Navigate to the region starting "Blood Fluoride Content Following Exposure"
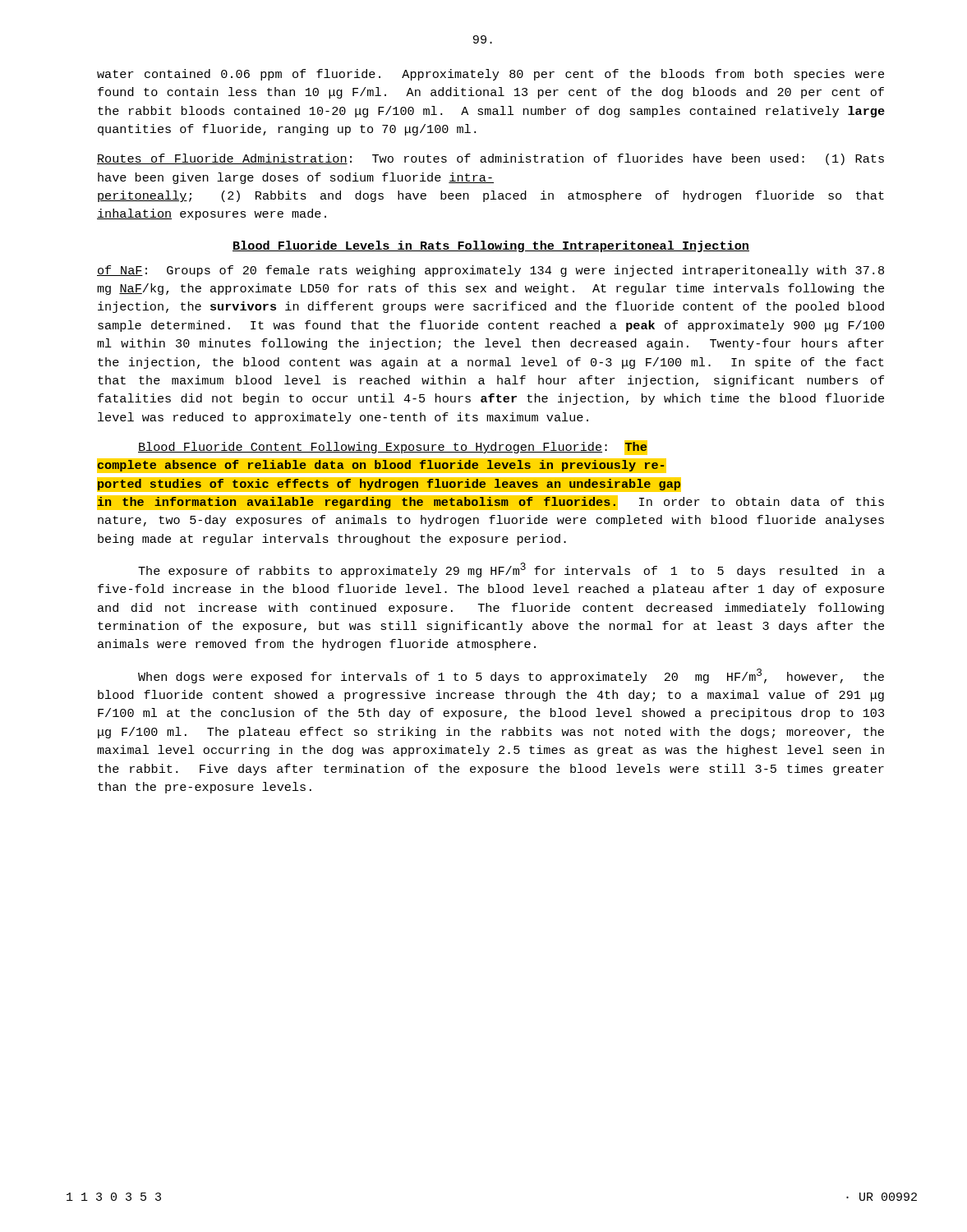Screen dimensions: 1232x967 [x=491, y=493]
